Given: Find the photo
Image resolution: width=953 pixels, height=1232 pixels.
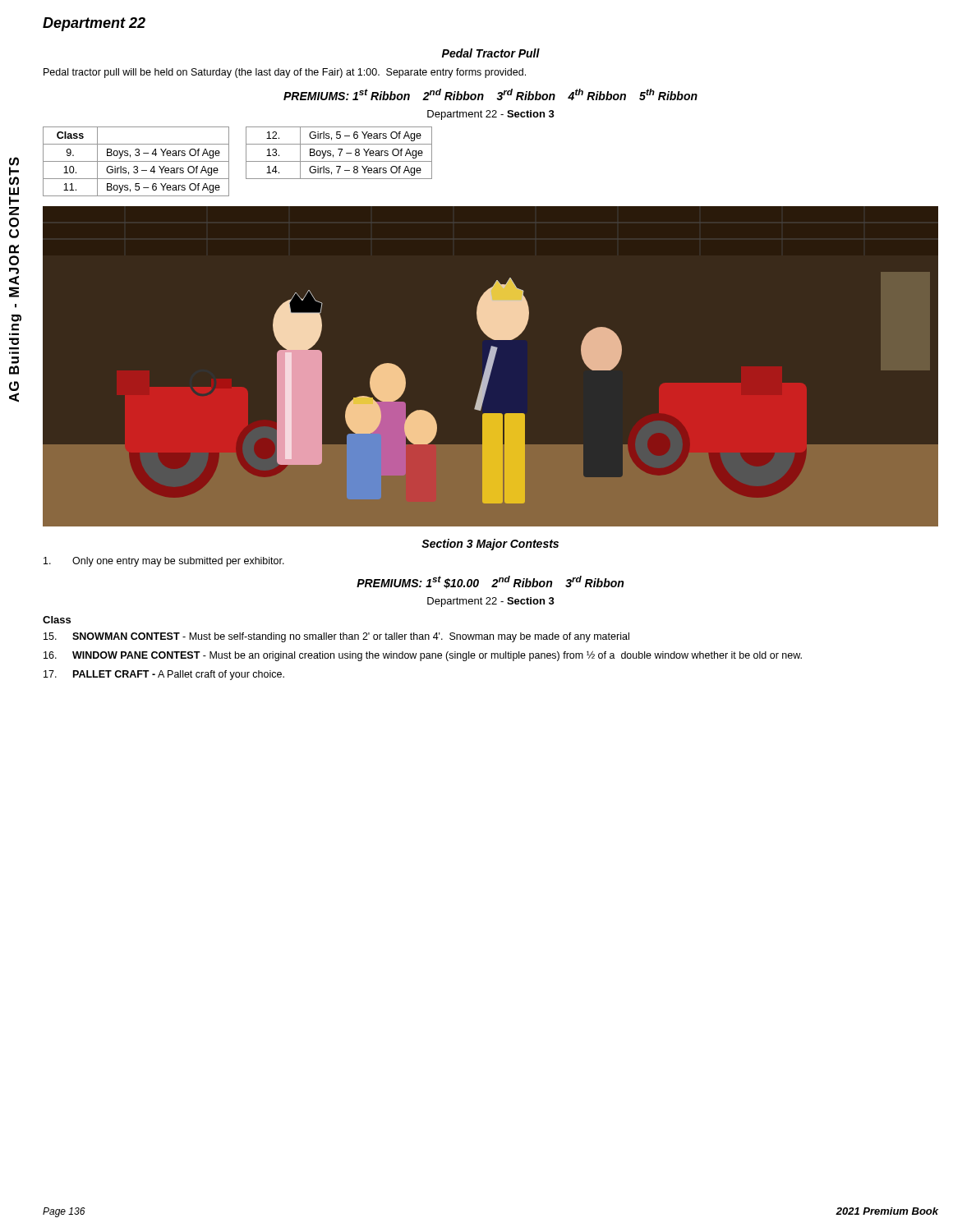Looking at the screenshot, I should tap(490, 368).
